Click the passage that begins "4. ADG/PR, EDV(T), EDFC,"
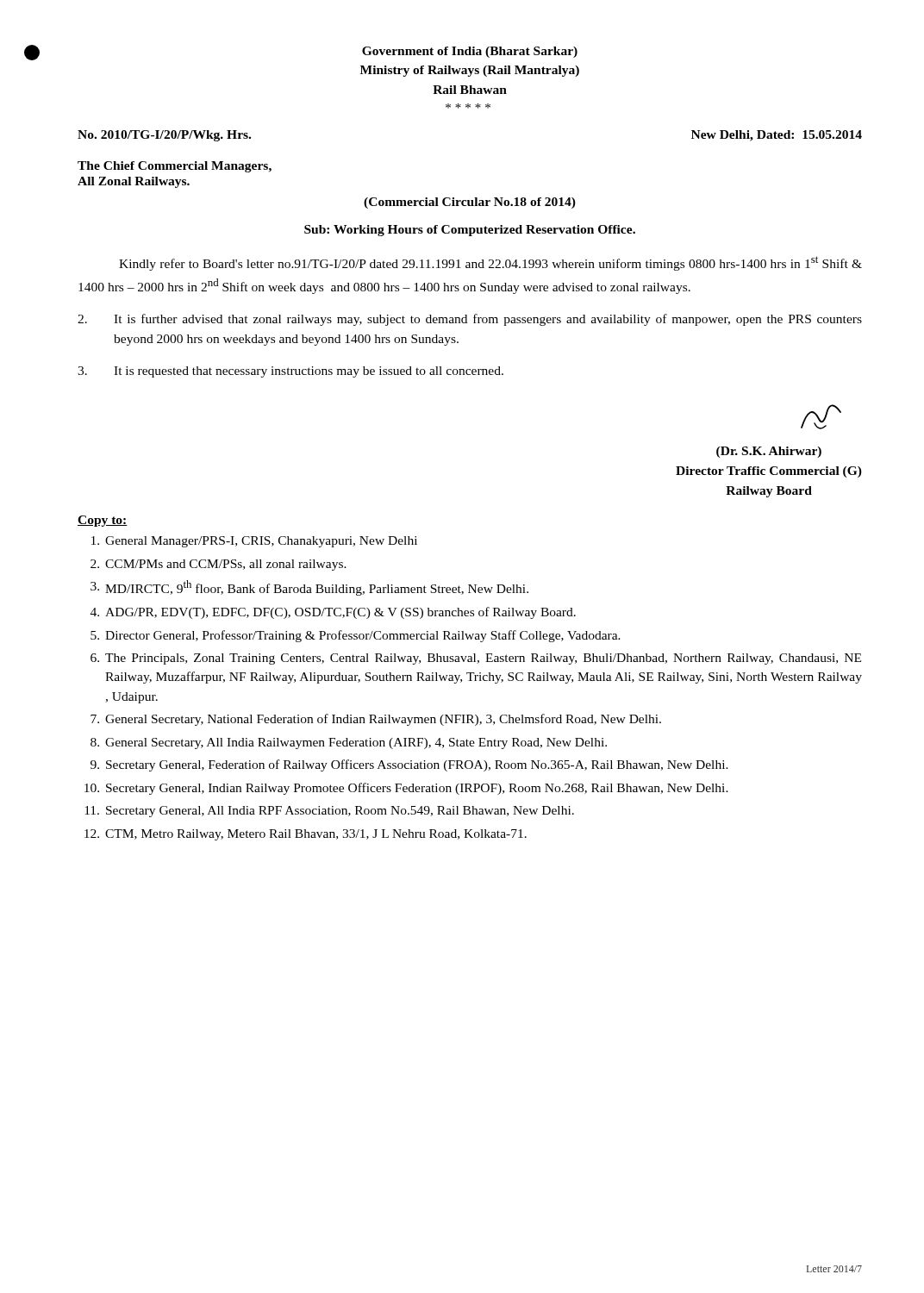924x1293 pixels. [x=470, y=612]
